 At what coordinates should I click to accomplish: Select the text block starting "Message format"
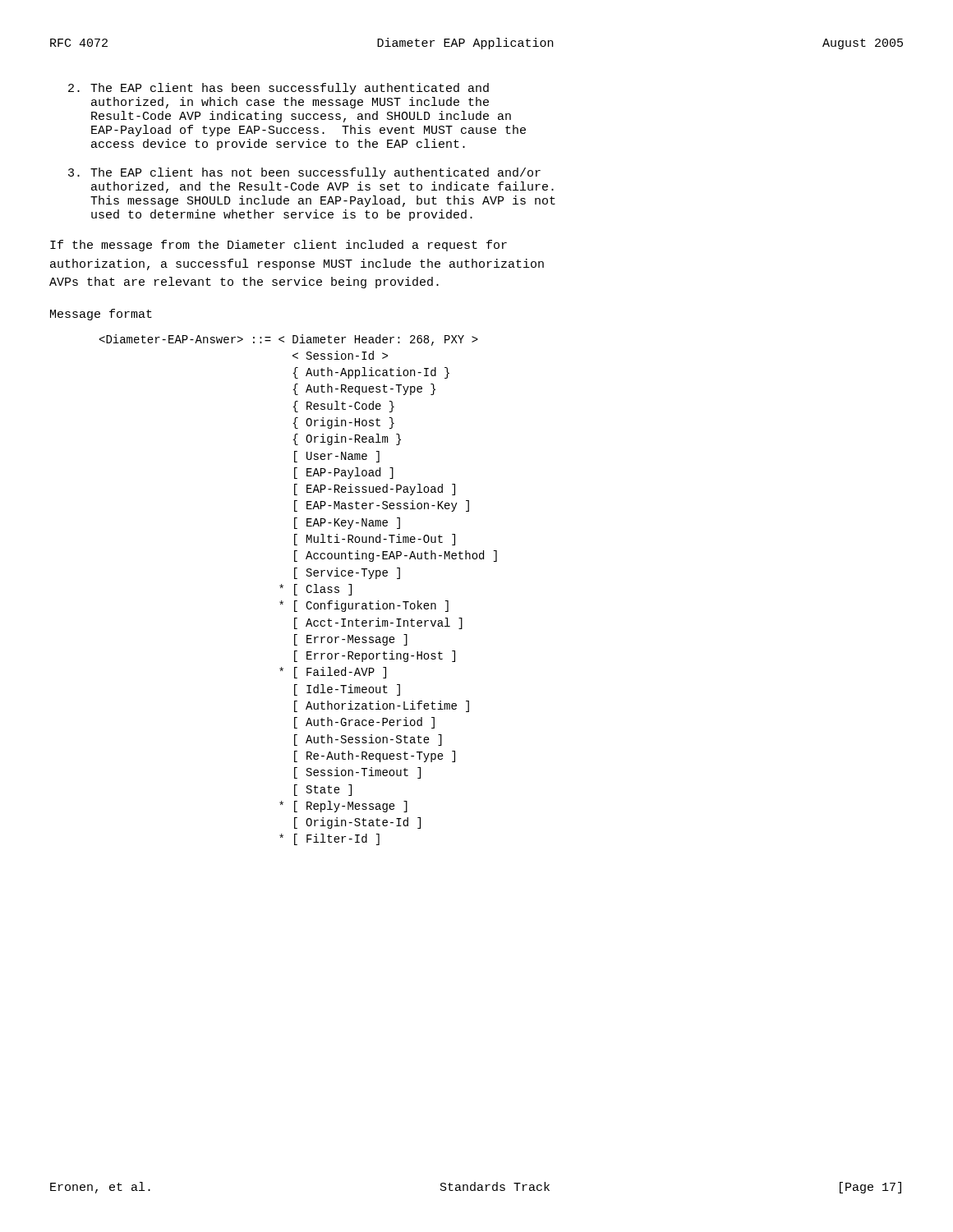[101, 315]
